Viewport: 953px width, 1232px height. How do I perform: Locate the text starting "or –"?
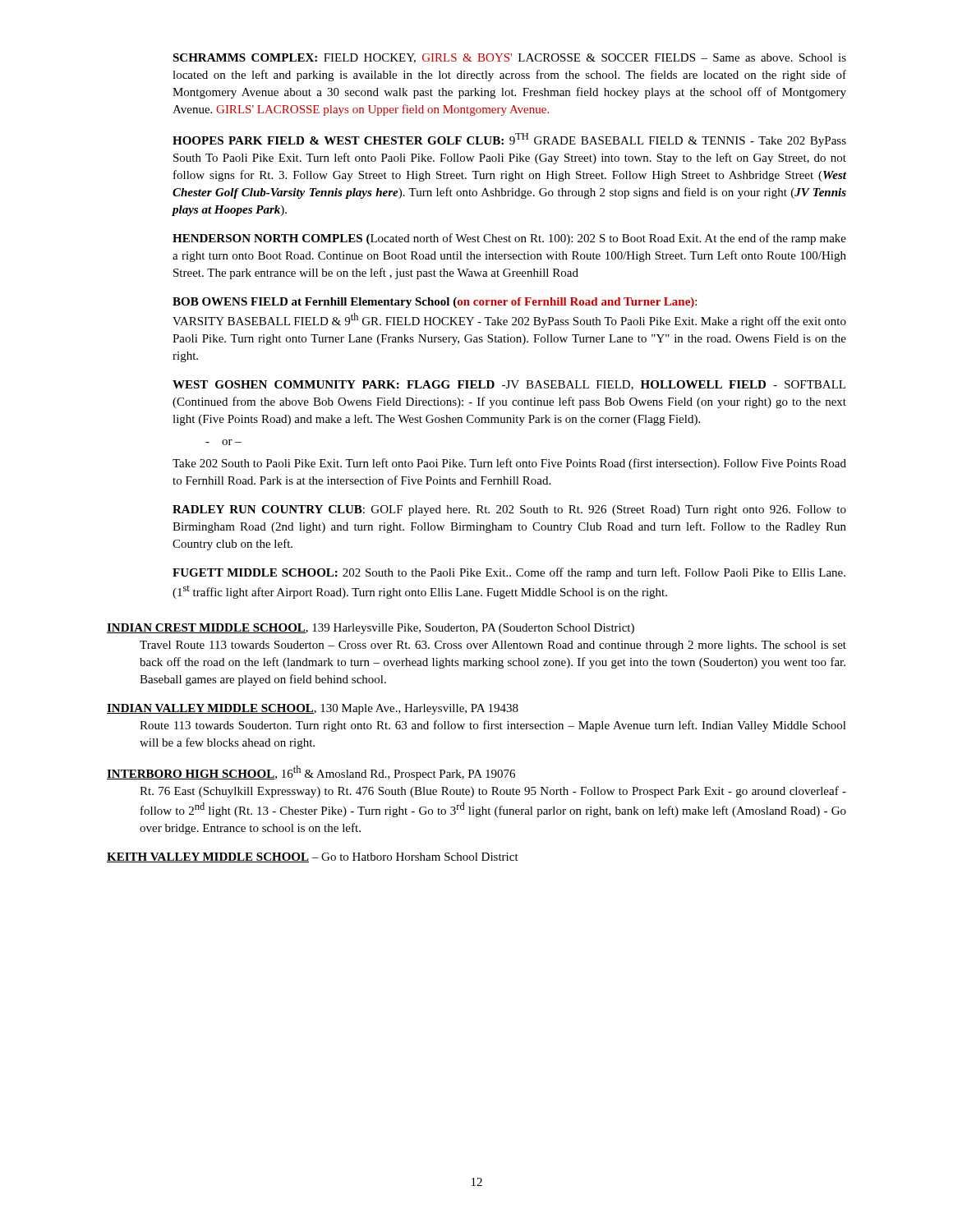click(223, 441)
